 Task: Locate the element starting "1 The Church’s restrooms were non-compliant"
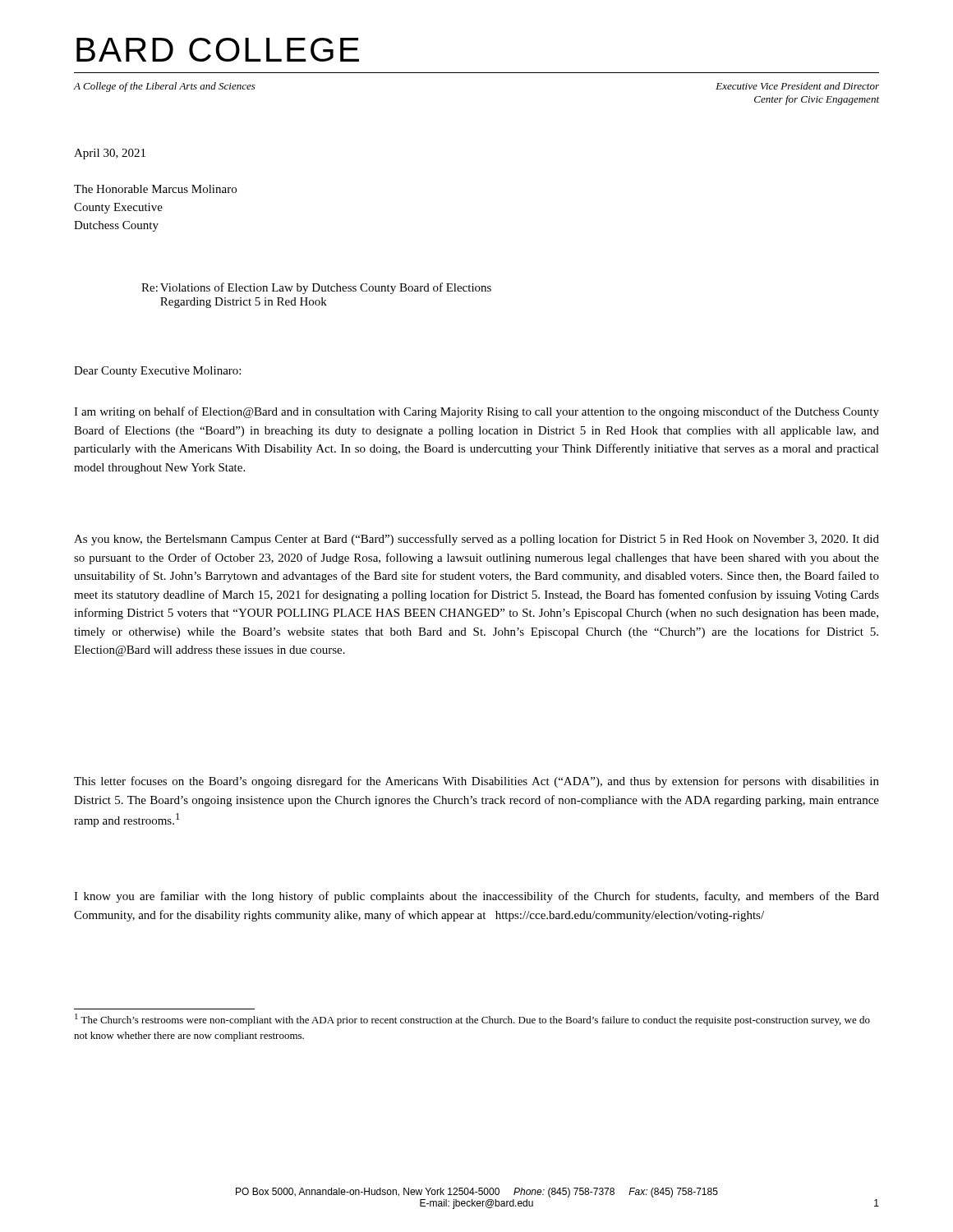472,1026
